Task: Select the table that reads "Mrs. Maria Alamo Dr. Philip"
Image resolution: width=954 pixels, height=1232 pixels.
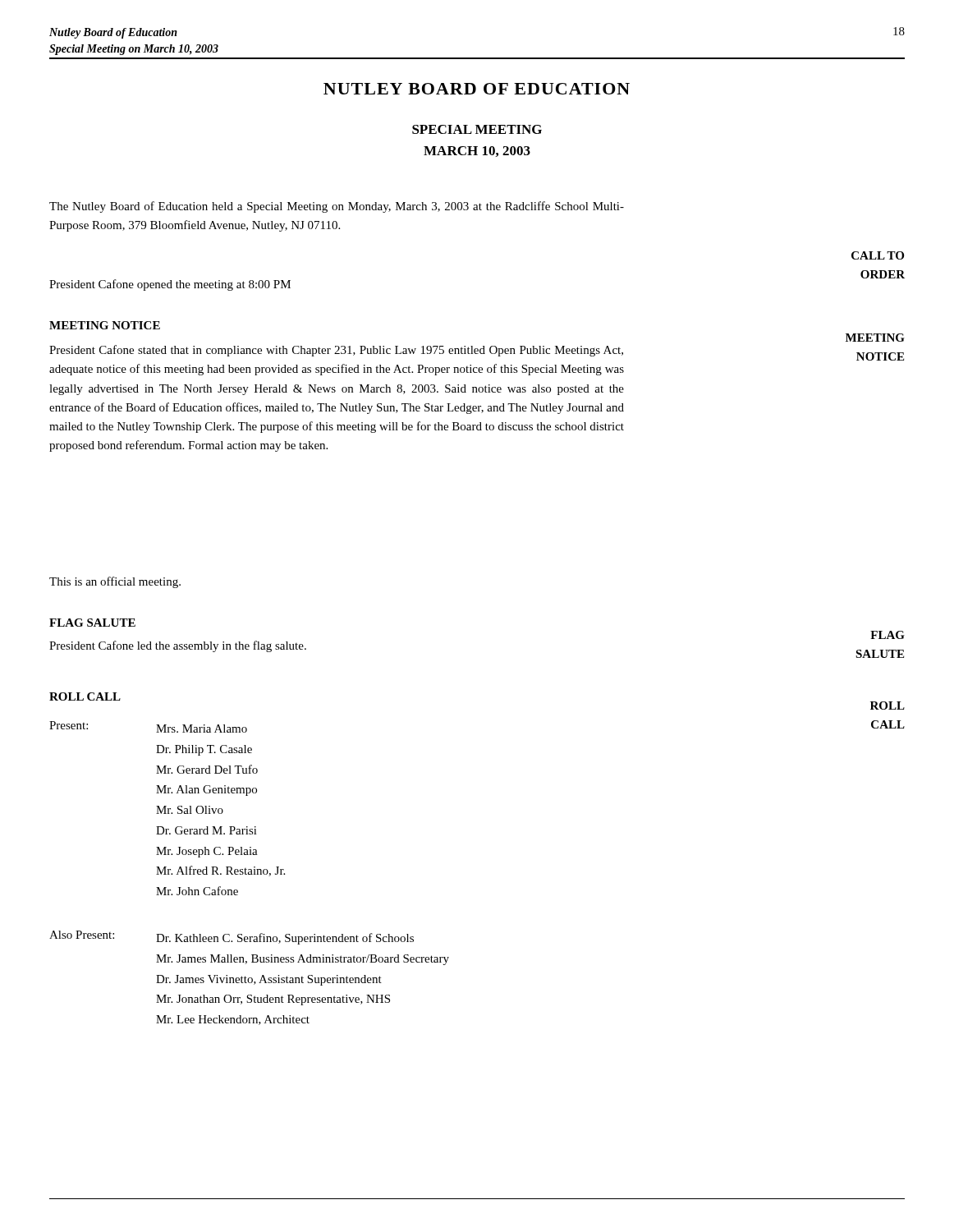Action: click(337, 810)
